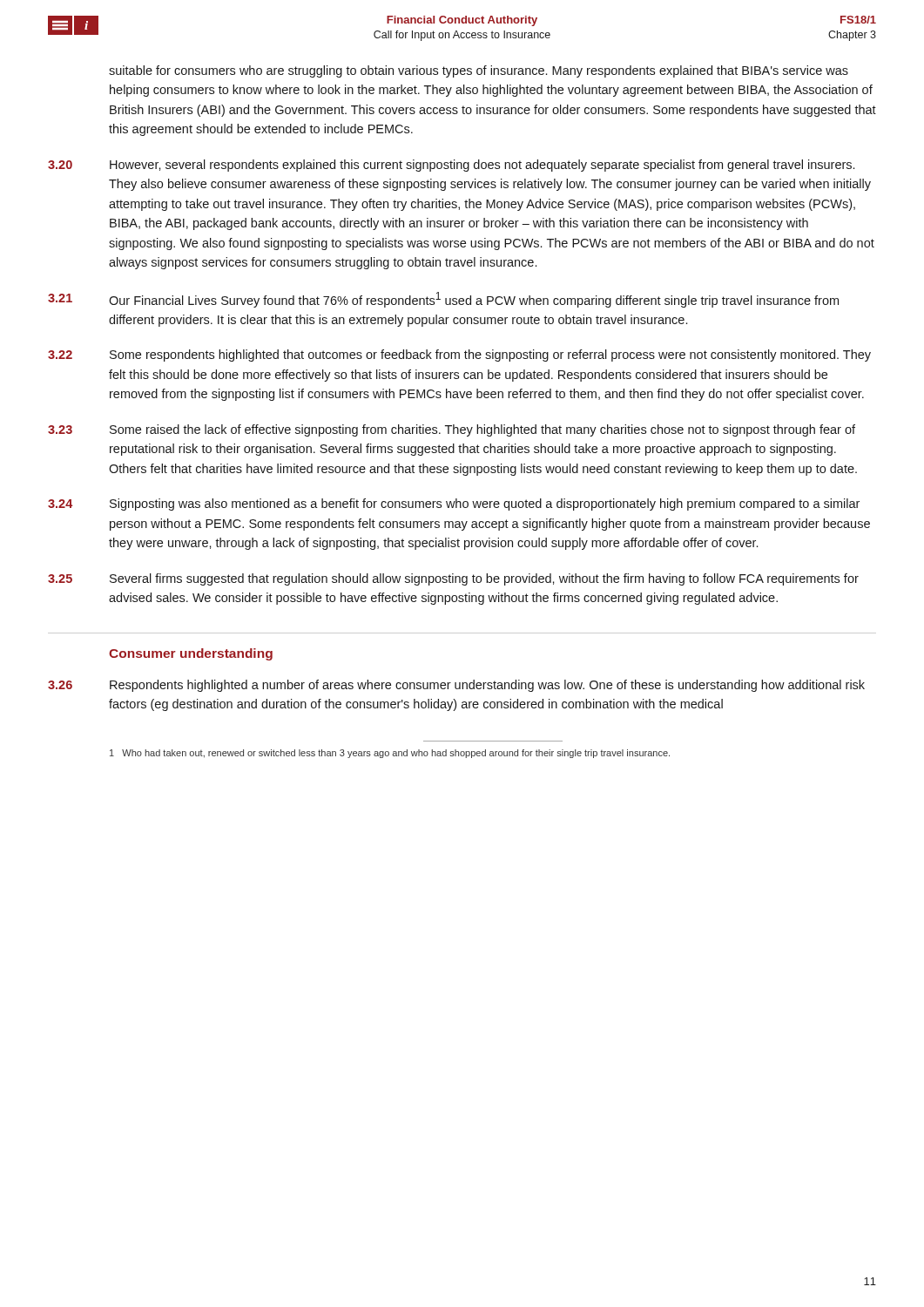Viewport: 924px width, 1307px height.
Task: Find the text block that says "21 Our Financial Lives Survey found"
Action: (x=462, y=309)
